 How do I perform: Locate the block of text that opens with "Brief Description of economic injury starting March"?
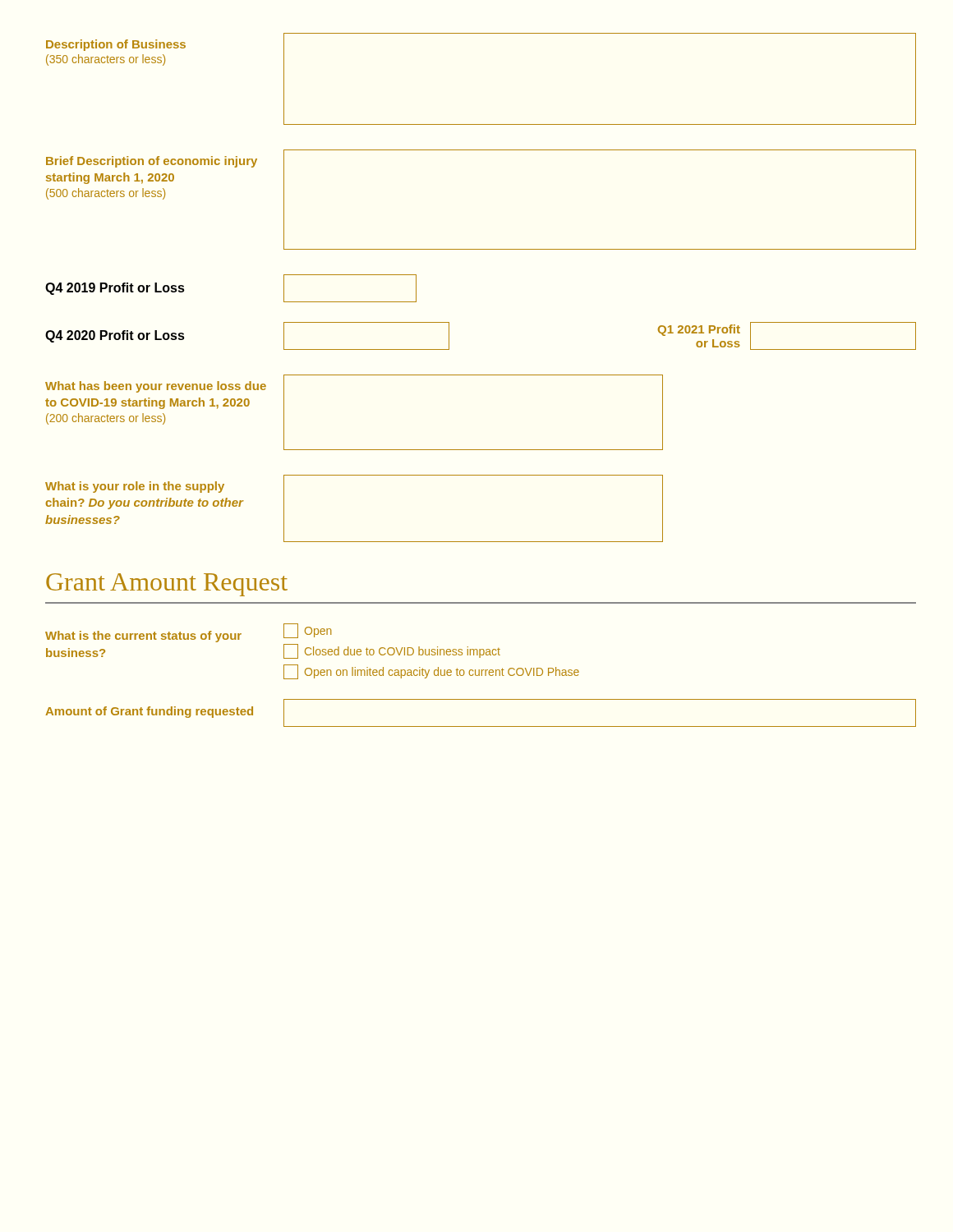click(481, 200)
